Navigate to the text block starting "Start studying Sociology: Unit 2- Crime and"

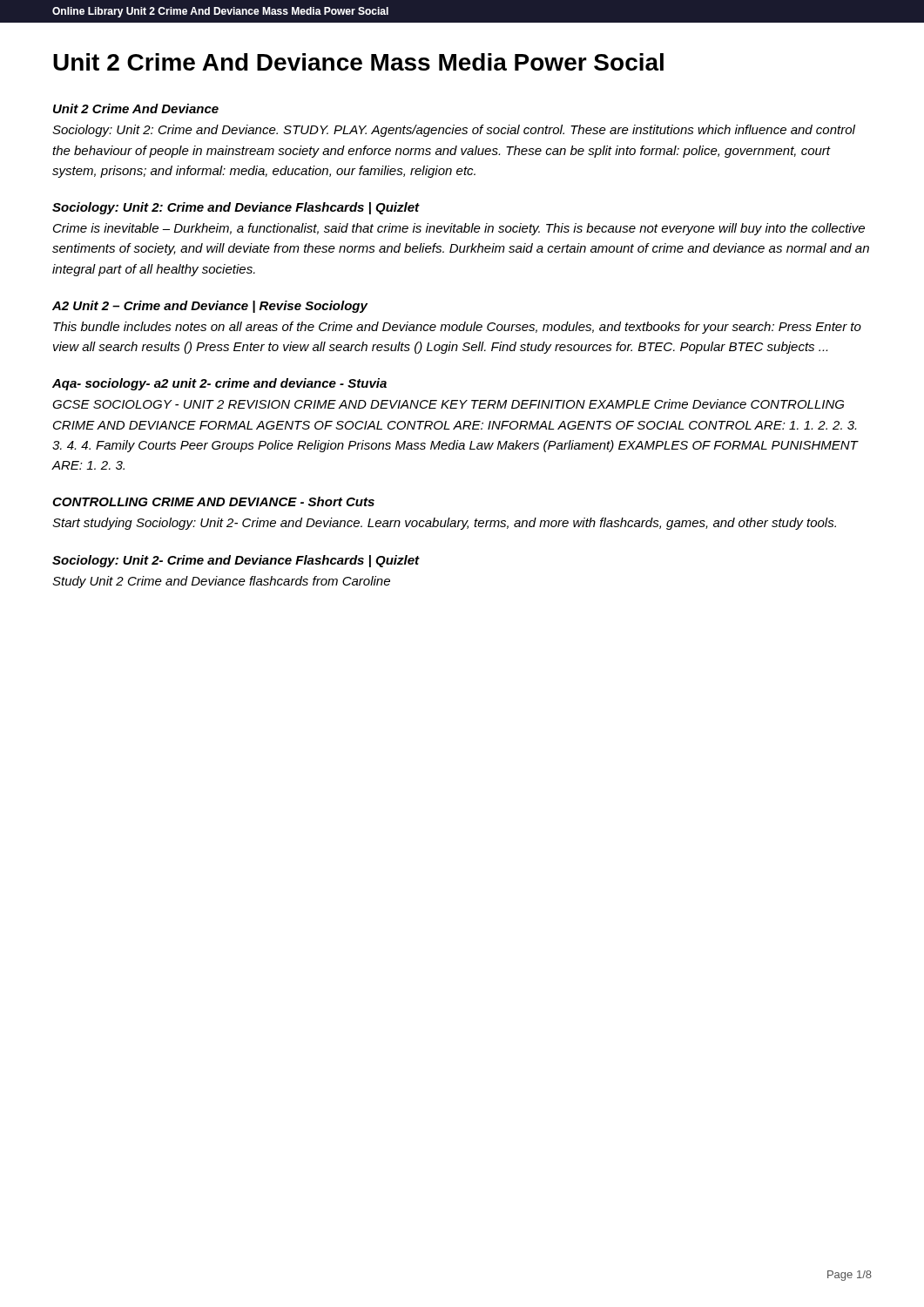click(x=445, y=523)
